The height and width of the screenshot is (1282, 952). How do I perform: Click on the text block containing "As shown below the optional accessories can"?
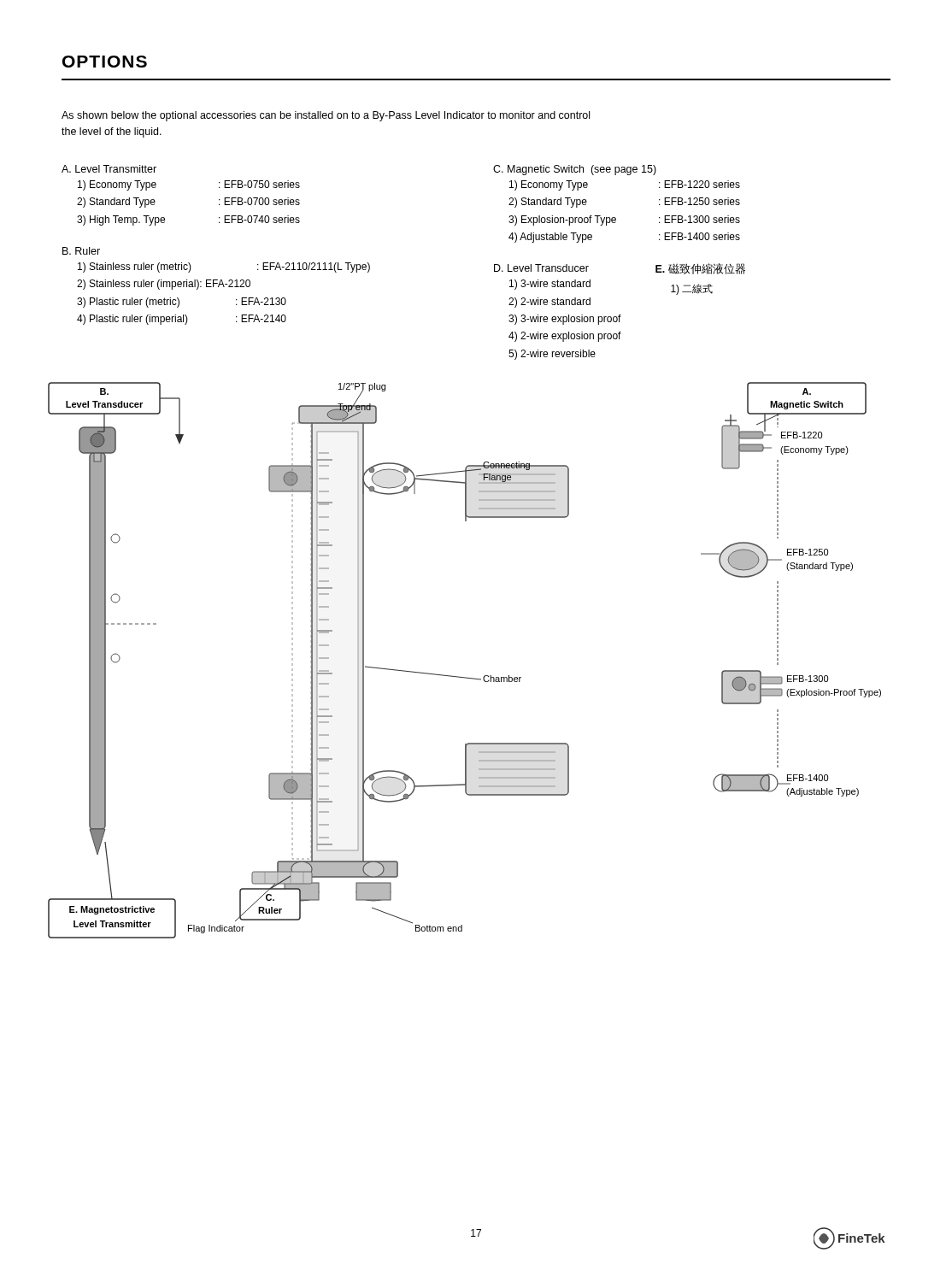click(326, 124)
